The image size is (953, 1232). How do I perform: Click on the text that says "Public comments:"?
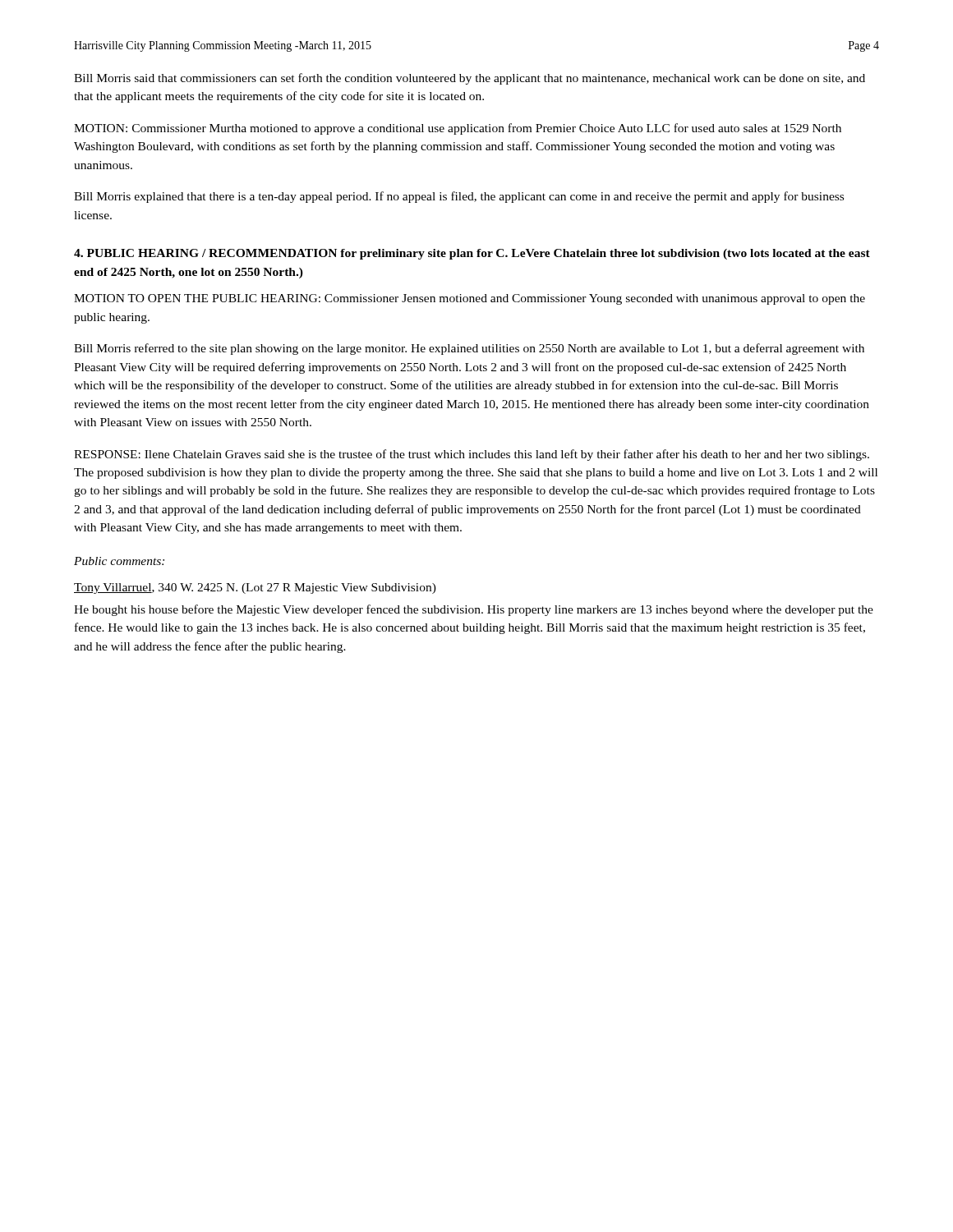(119, 561)
